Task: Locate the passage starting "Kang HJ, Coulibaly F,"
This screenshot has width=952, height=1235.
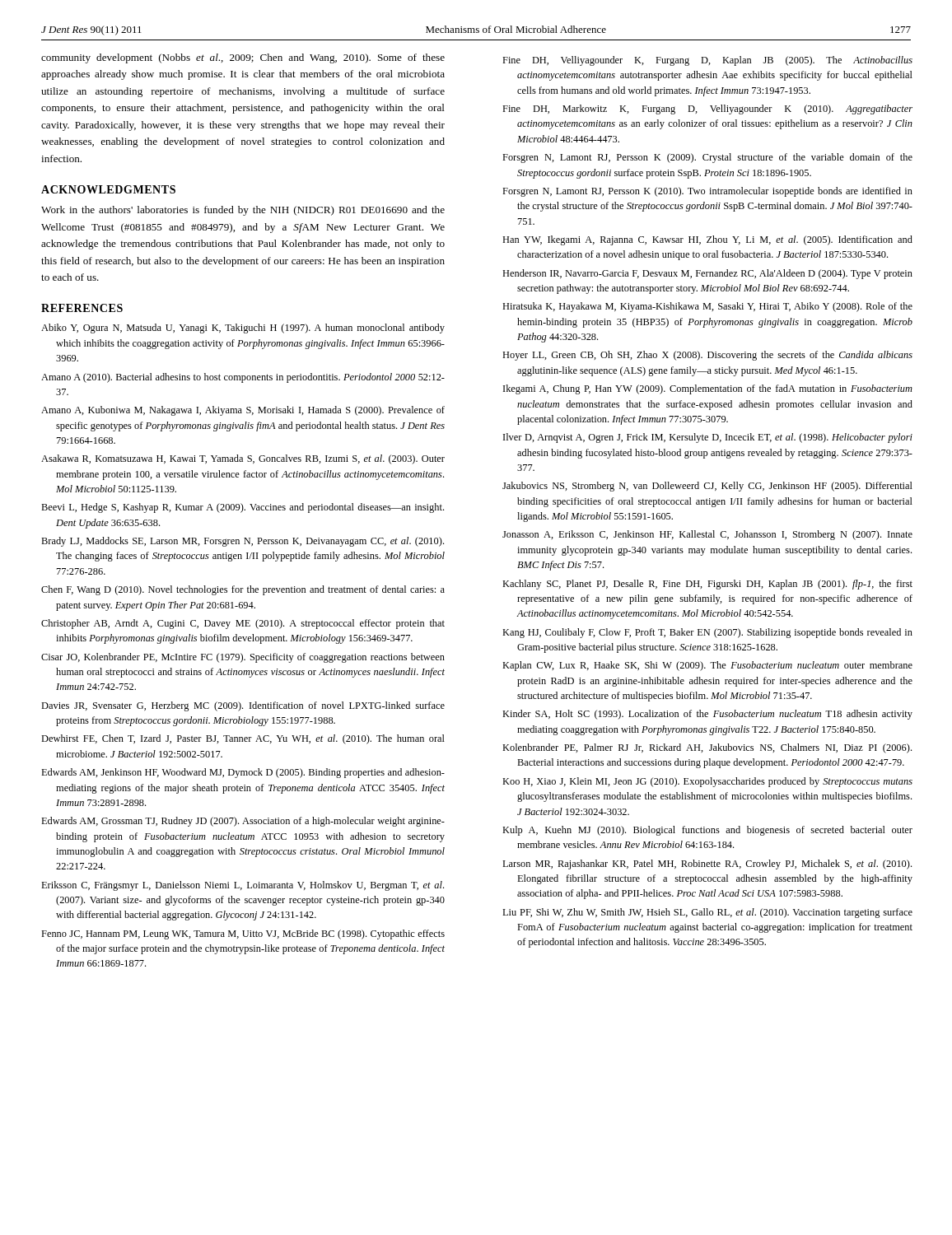Action: tap(707, 640)
